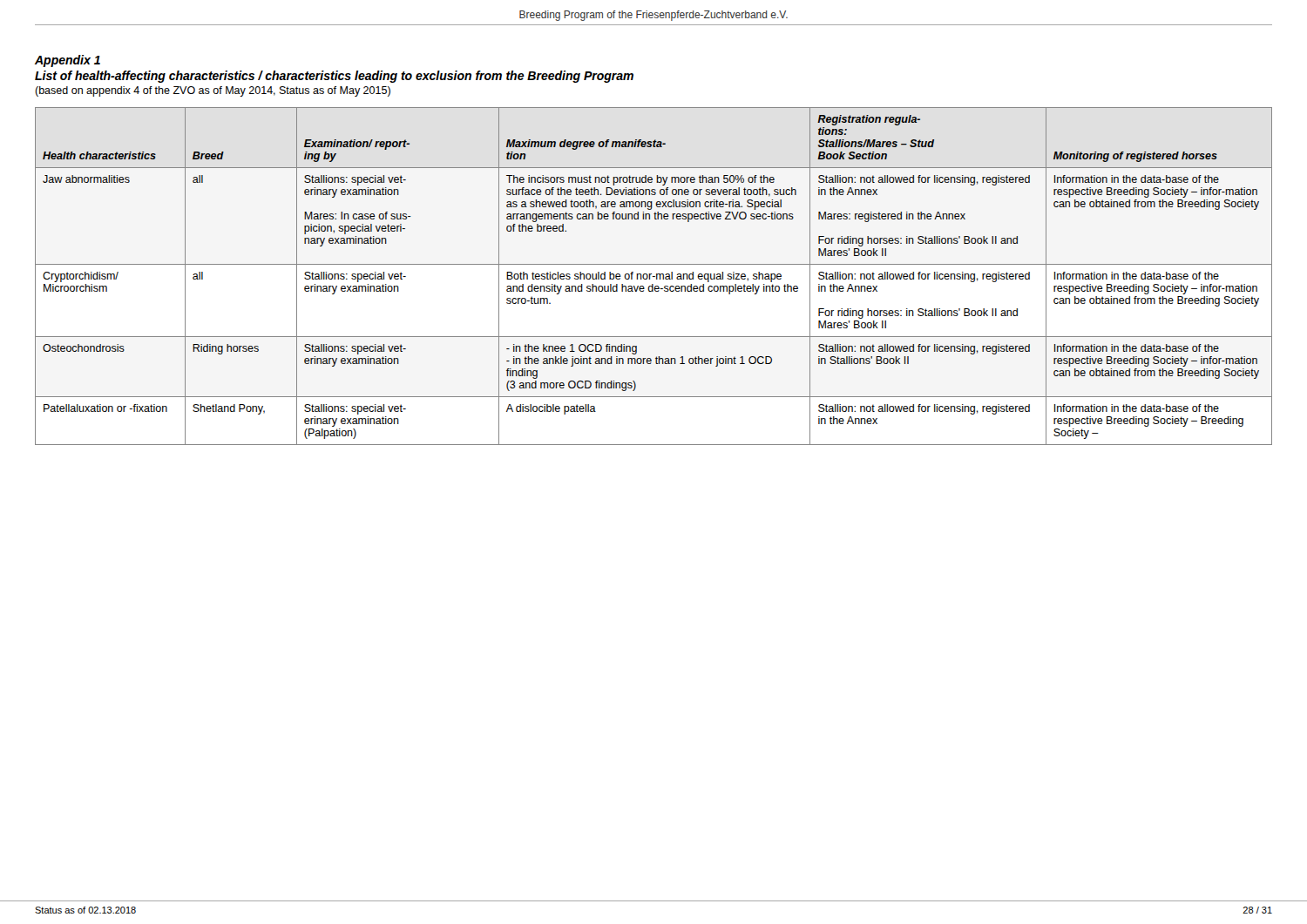Click the section header that begins "List of health-affecting"
The image size is (1307, 924).
(334, 76)
